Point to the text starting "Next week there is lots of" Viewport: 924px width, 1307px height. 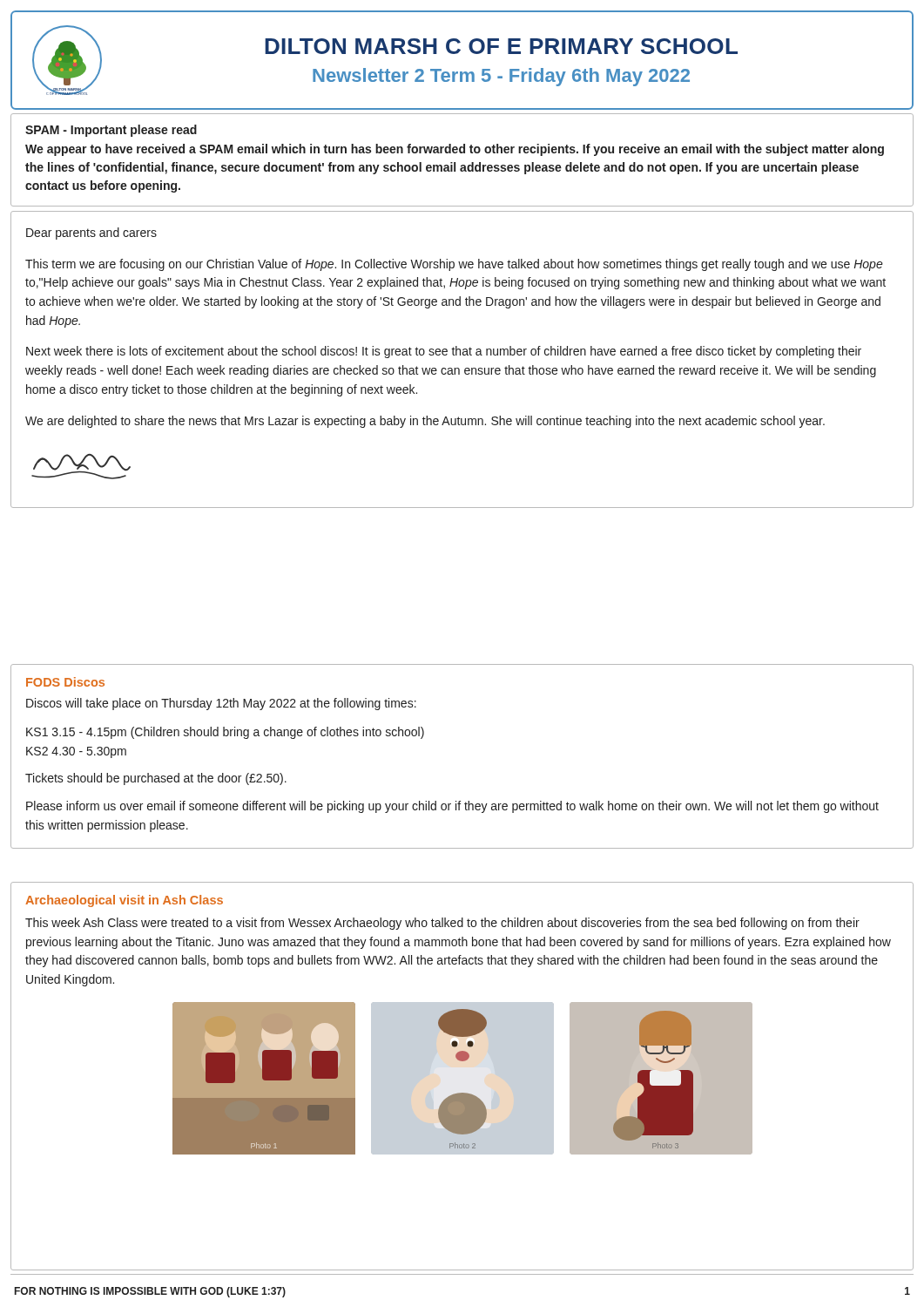pyautogui.click(x=451, y=370)
